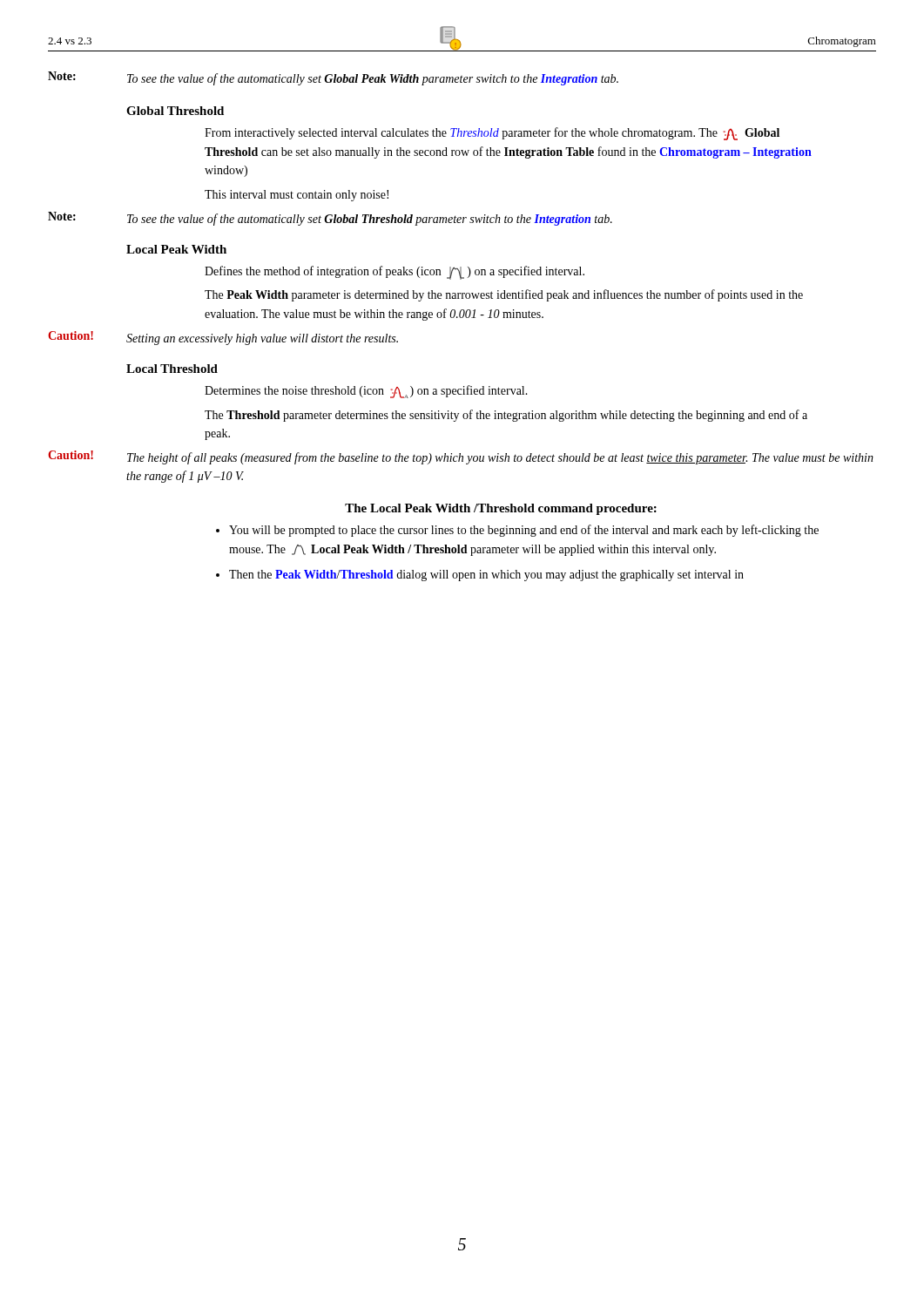Point to "Global Threshold"
Image resolution: width=924 pixels, height=1307 pixels.
(x=175, y=111)
